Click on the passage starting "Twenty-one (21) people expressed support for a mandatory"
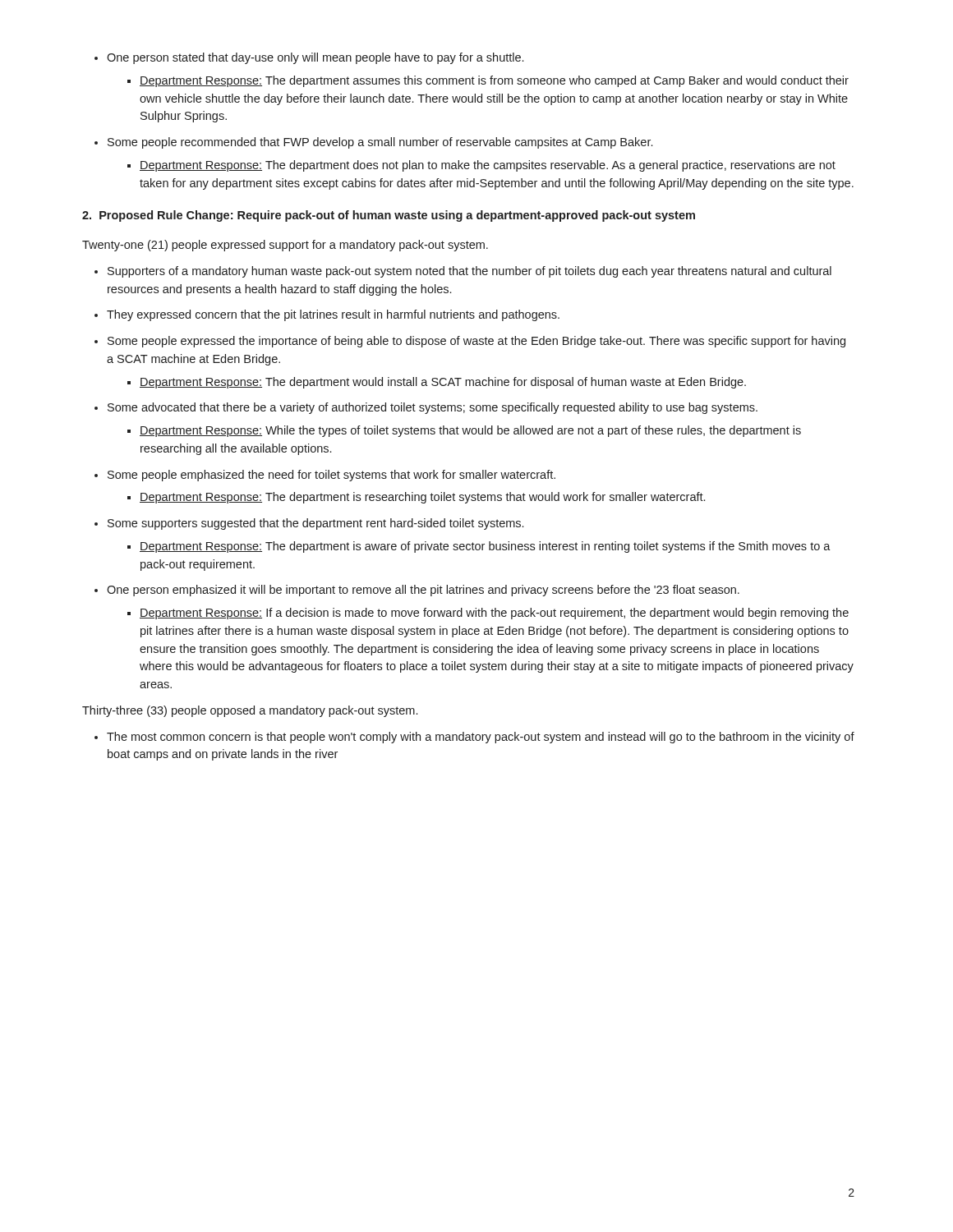 285,245
